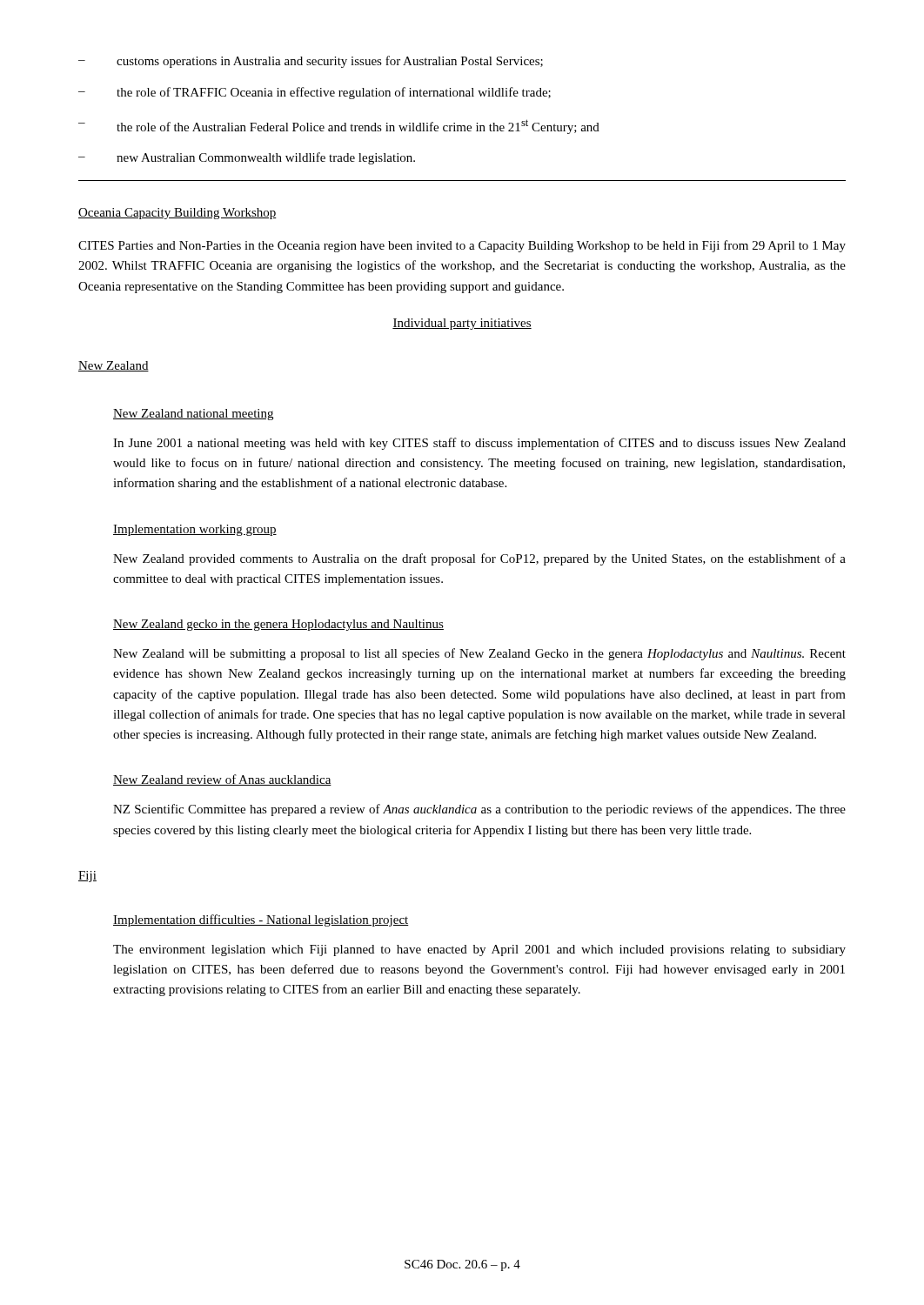Find "Implementation working group" on this page

[195, 529]
